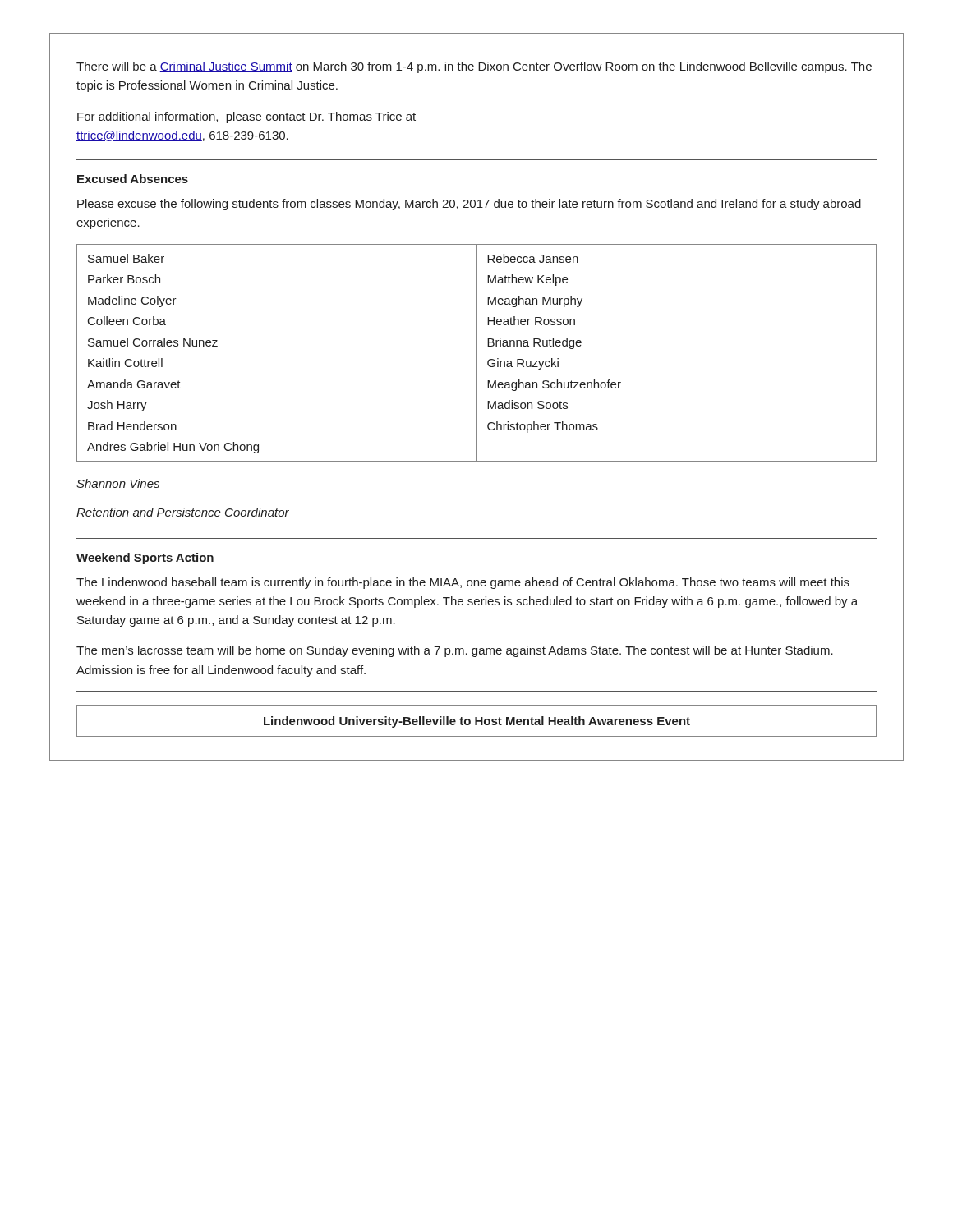Find the block on this page that starts "The men’s lacrosse team will"
The width and height of the screenshot is (953, 1232).
[x=455, y=660]
